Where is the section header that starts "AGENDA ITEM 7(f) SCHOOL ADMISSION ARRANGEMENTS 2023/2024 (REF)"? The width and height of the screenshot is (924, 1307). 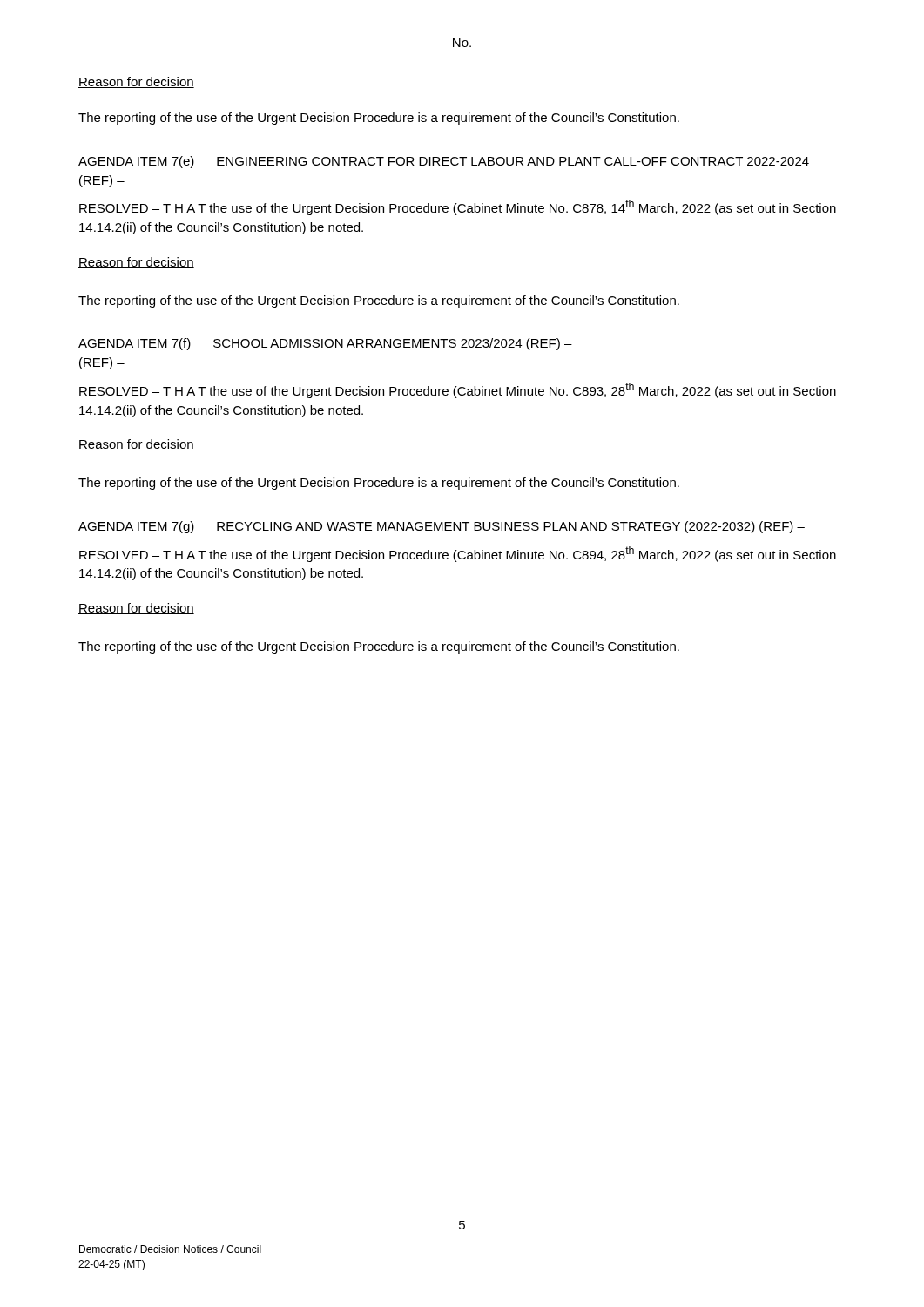point(325,353)
